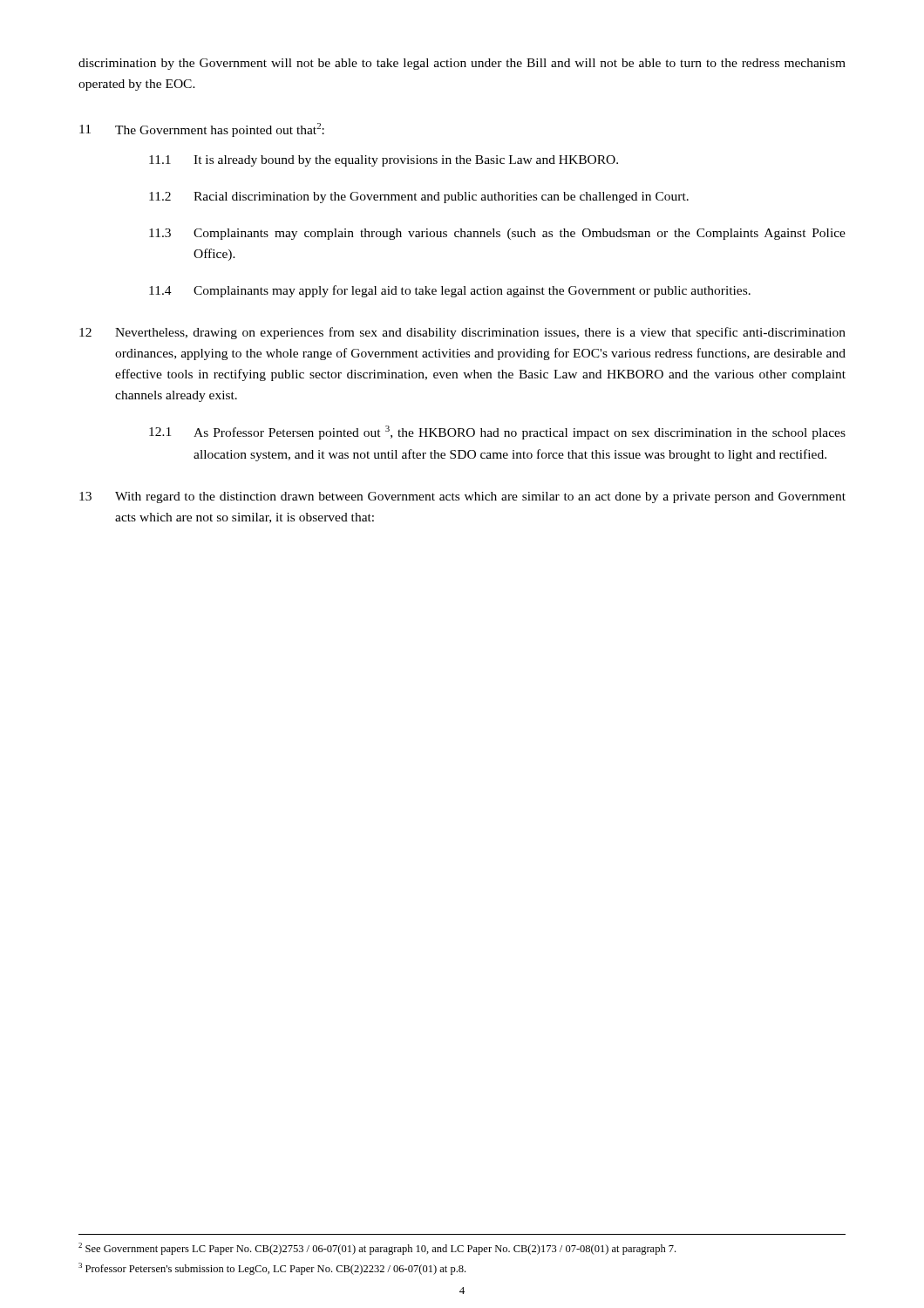This screenshot has width=924, height=1308.
Task: Select the footnote that reads "2 See Government papers LC"
Action: (x=462, y=1270)
